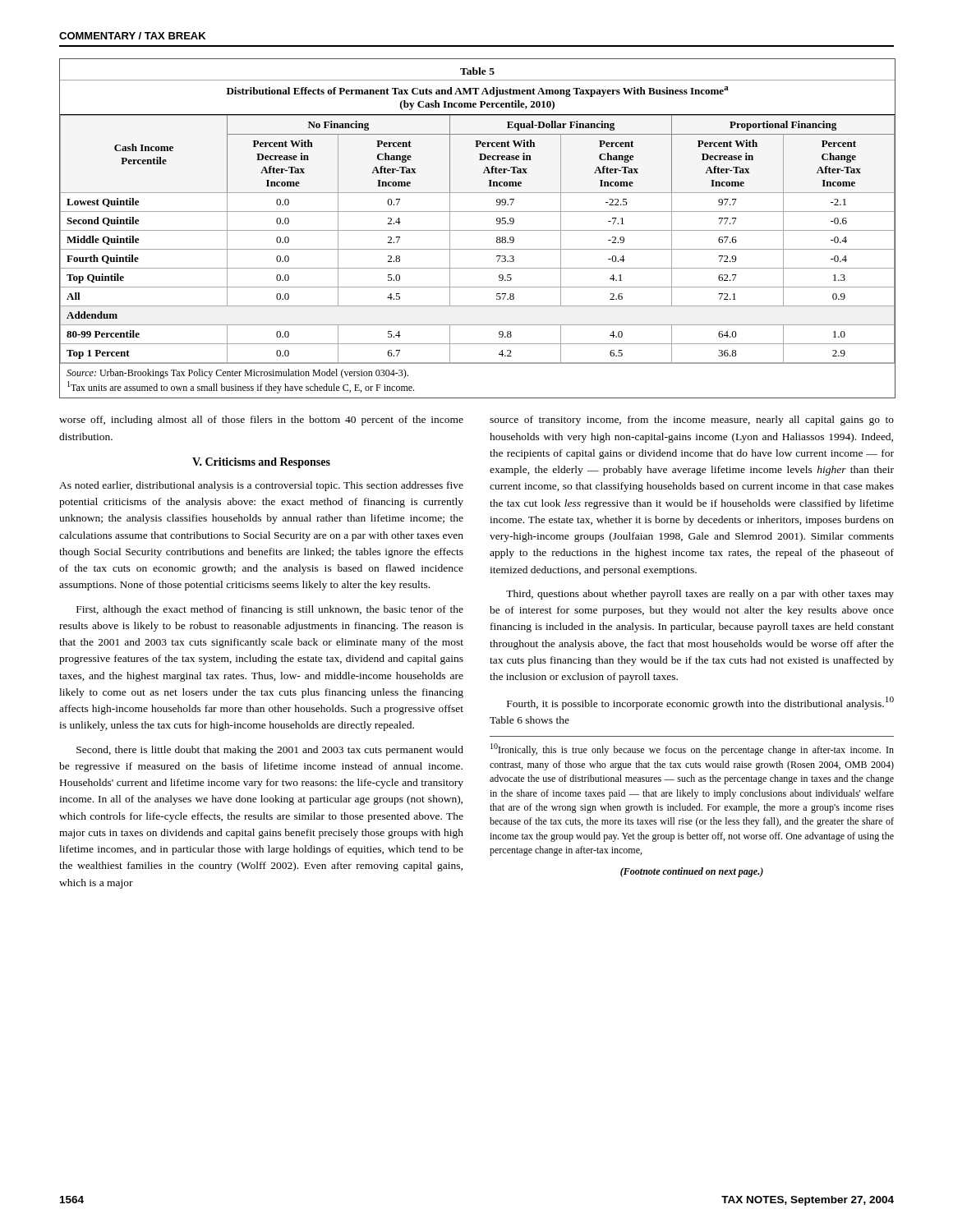Select the text block containing "source of transitory income,"
The image size is (953, 1232).
point(692,570)
